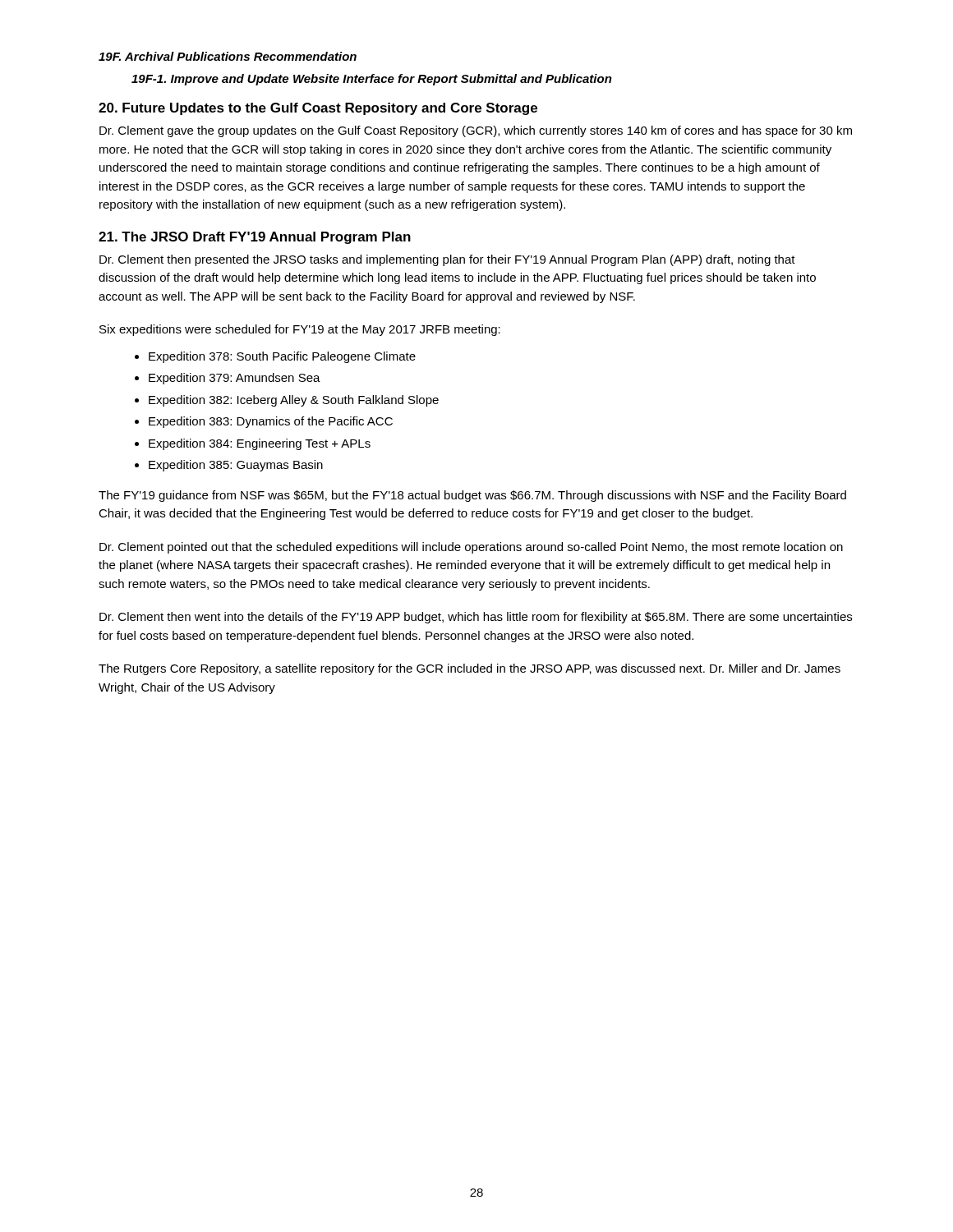This screenshot has width=953, height=1232.
Task: Click the passage that begins "Six expeditions were"
Action: point(300,329)
